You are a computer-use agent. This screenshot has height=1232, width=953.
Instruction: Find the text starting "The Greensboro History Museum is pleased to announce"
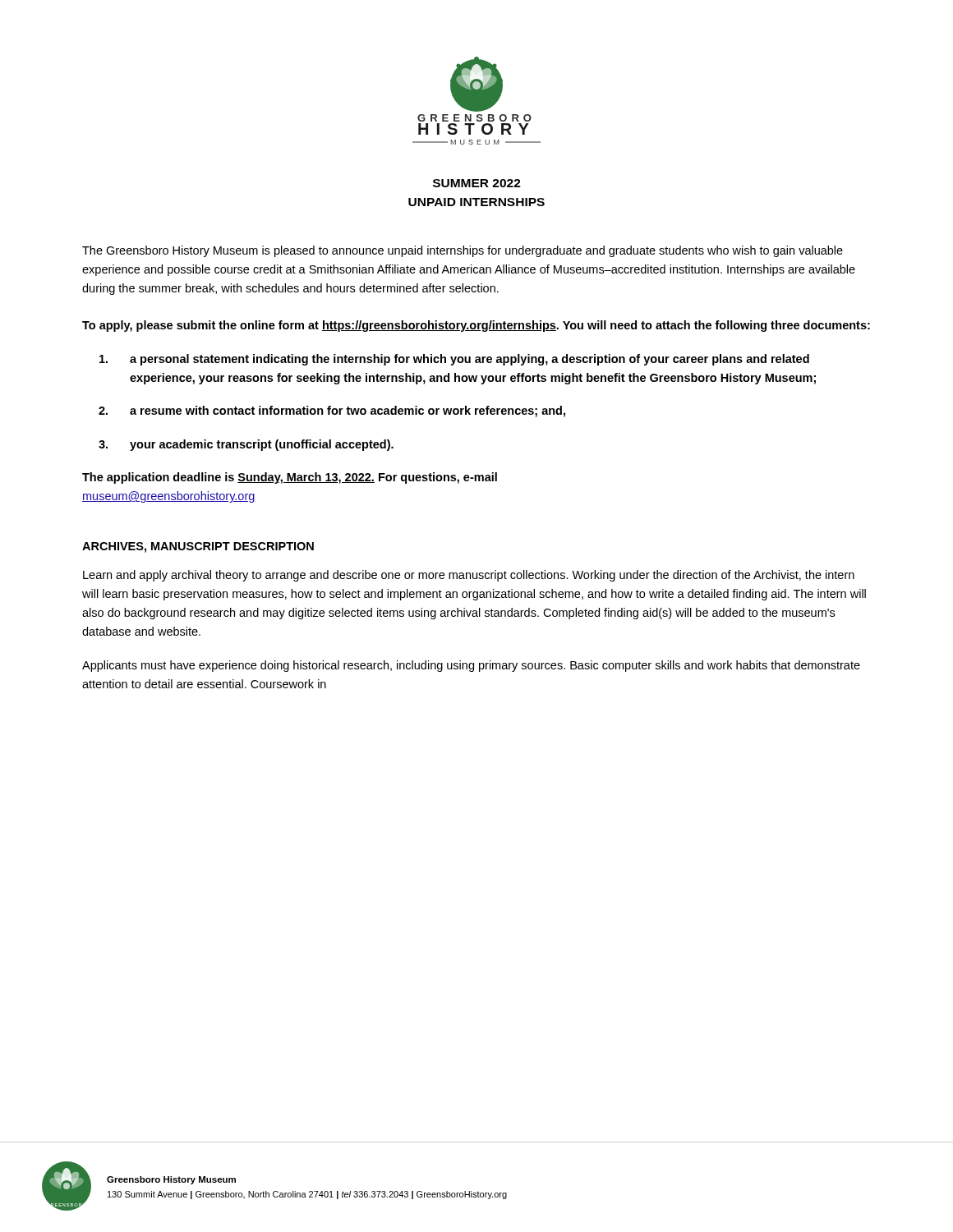pos(469,269)
